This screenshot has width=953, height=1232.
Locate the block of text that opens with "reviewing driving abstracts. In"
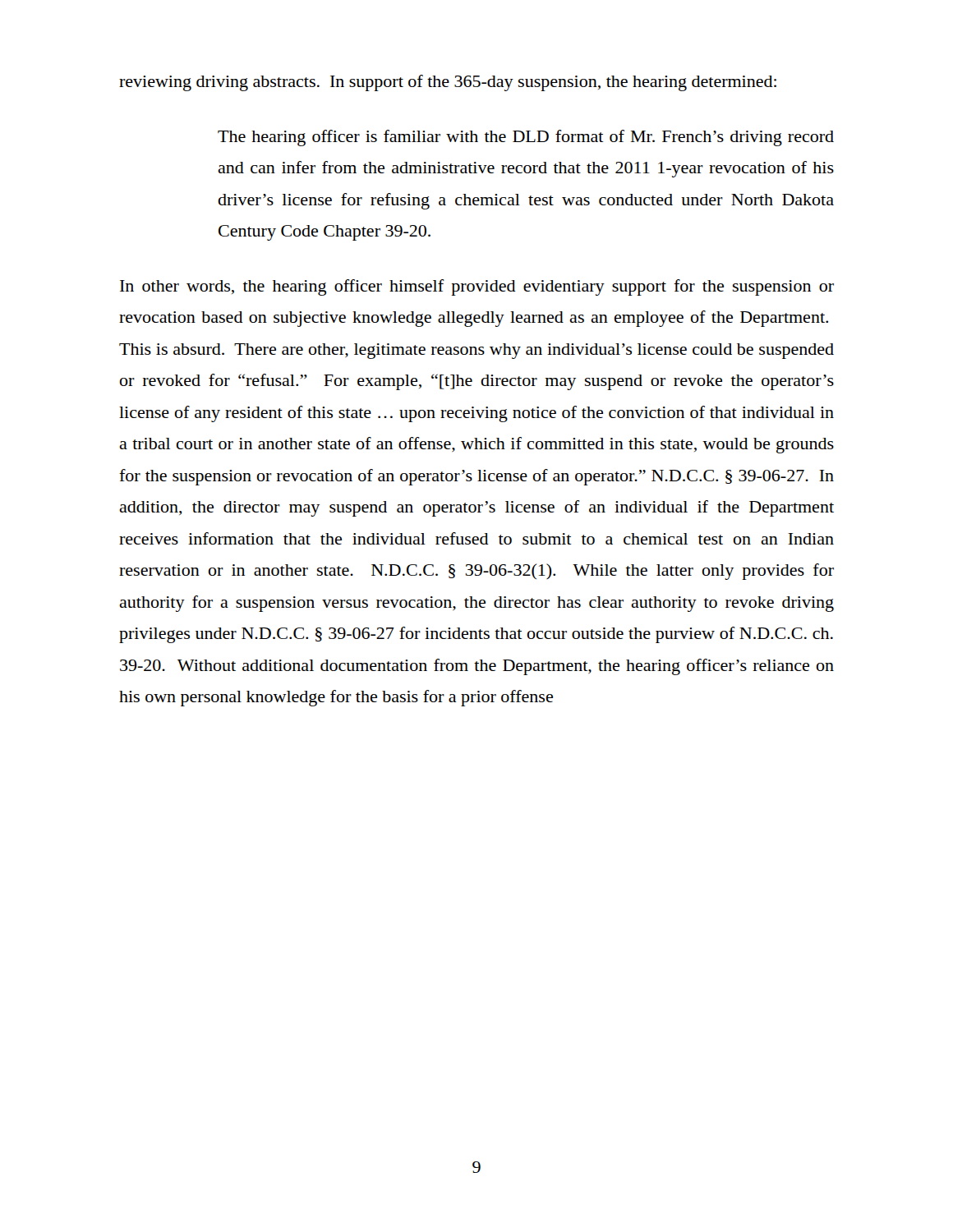(448, 81)
